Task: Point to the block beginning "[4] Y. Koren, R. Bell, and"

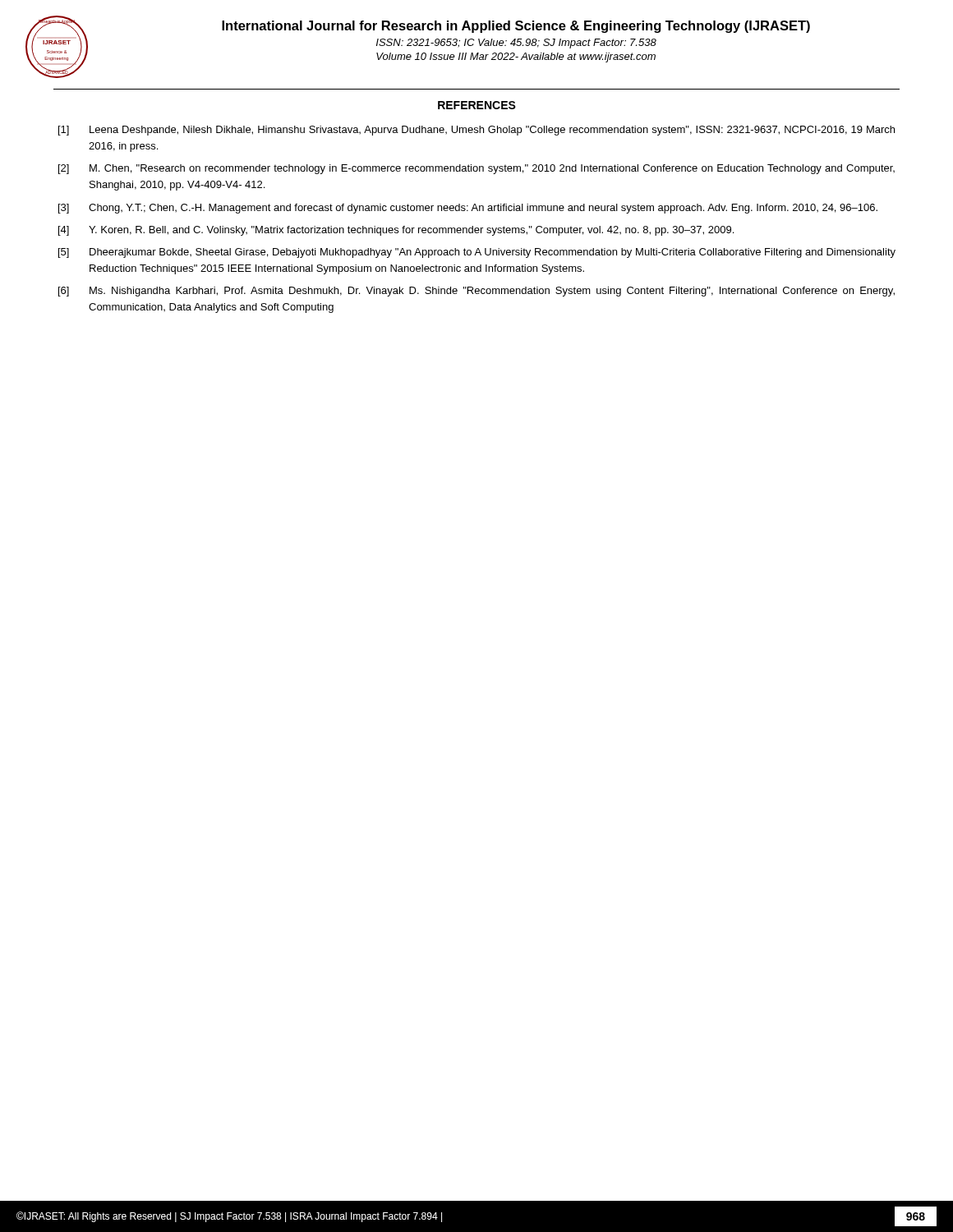Action: 476,230
